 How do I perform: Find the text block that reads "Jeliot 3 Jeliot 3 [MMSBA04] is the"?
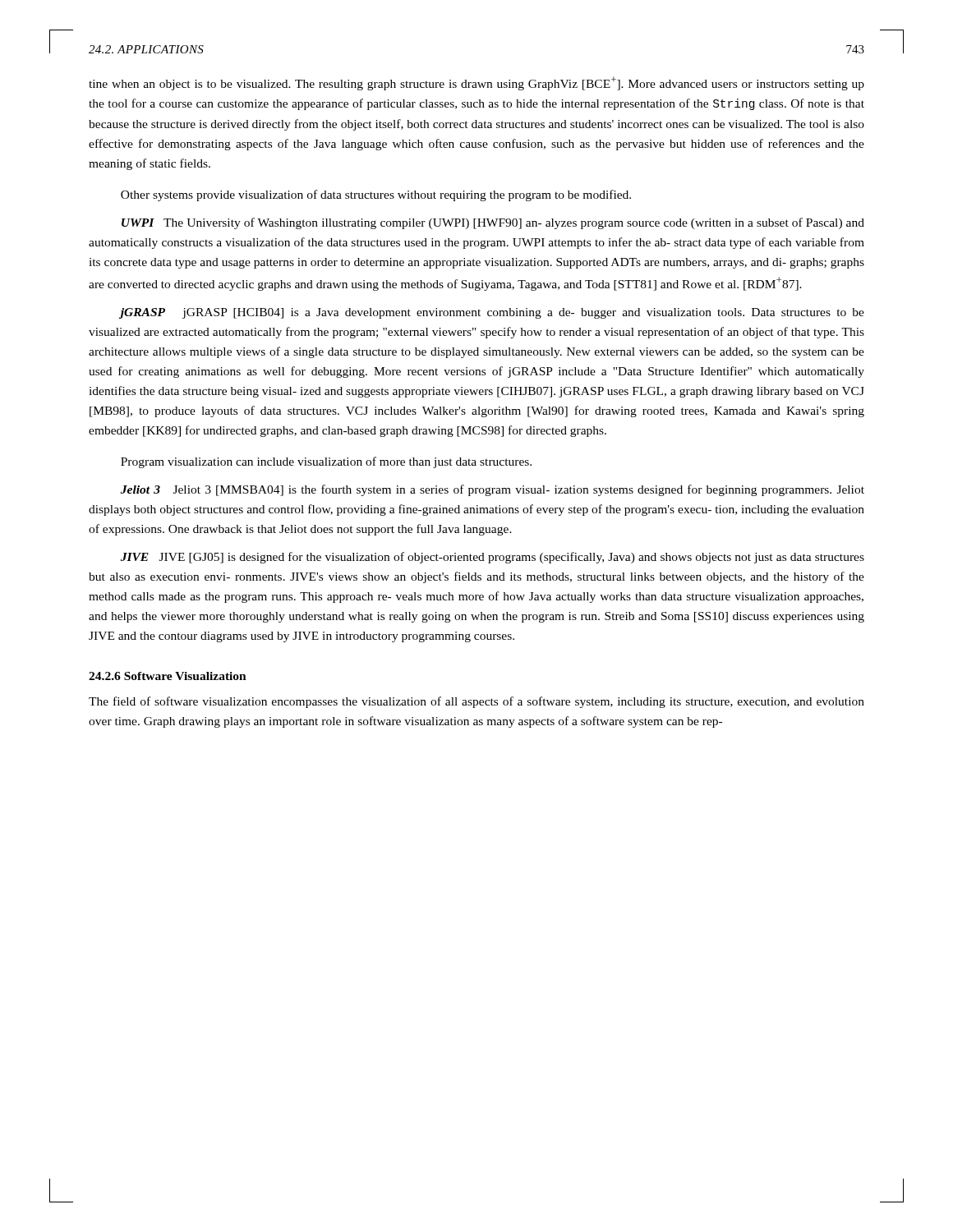click(476, 509)
